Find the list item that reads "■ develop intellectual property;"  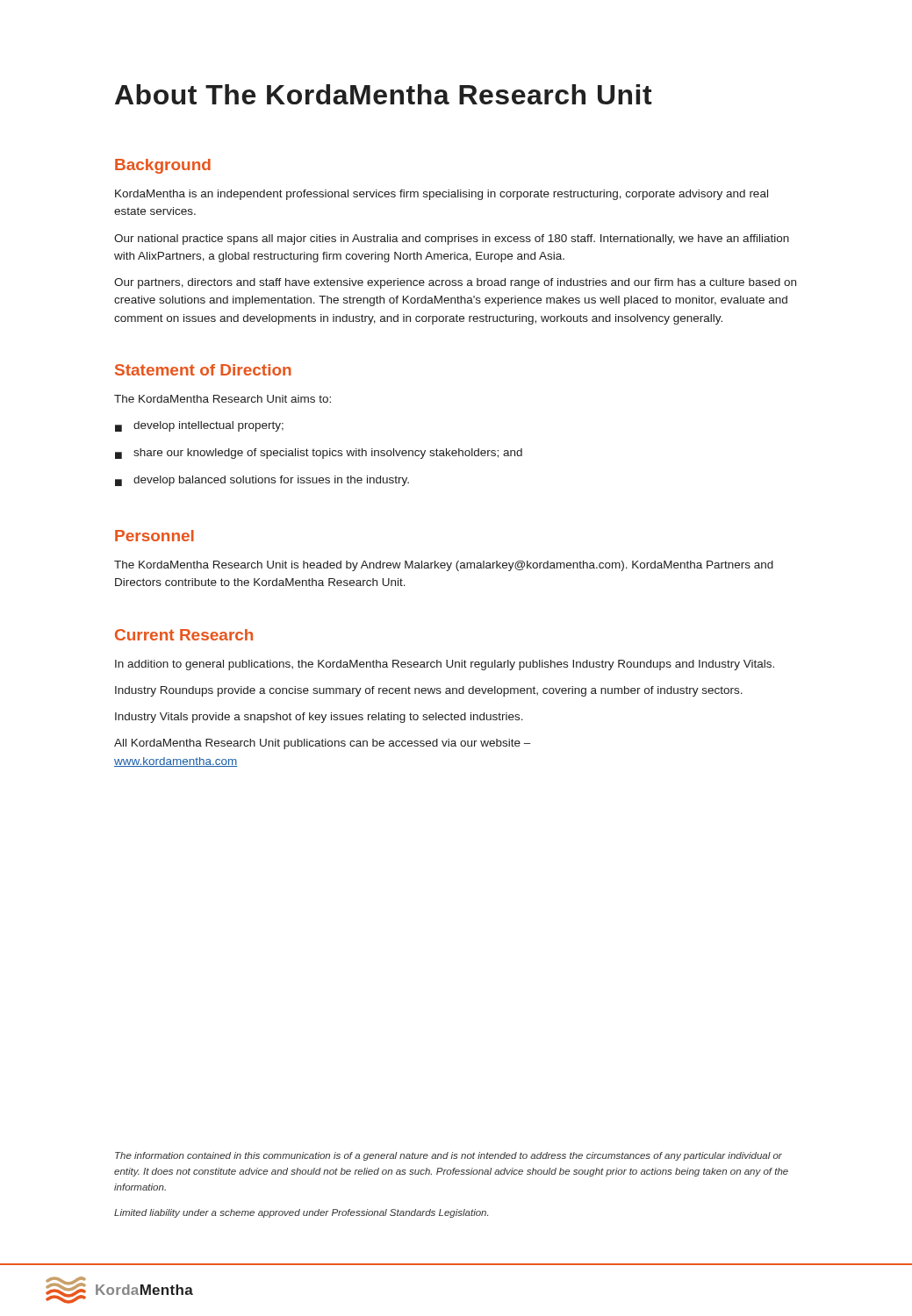pos(199,426)
